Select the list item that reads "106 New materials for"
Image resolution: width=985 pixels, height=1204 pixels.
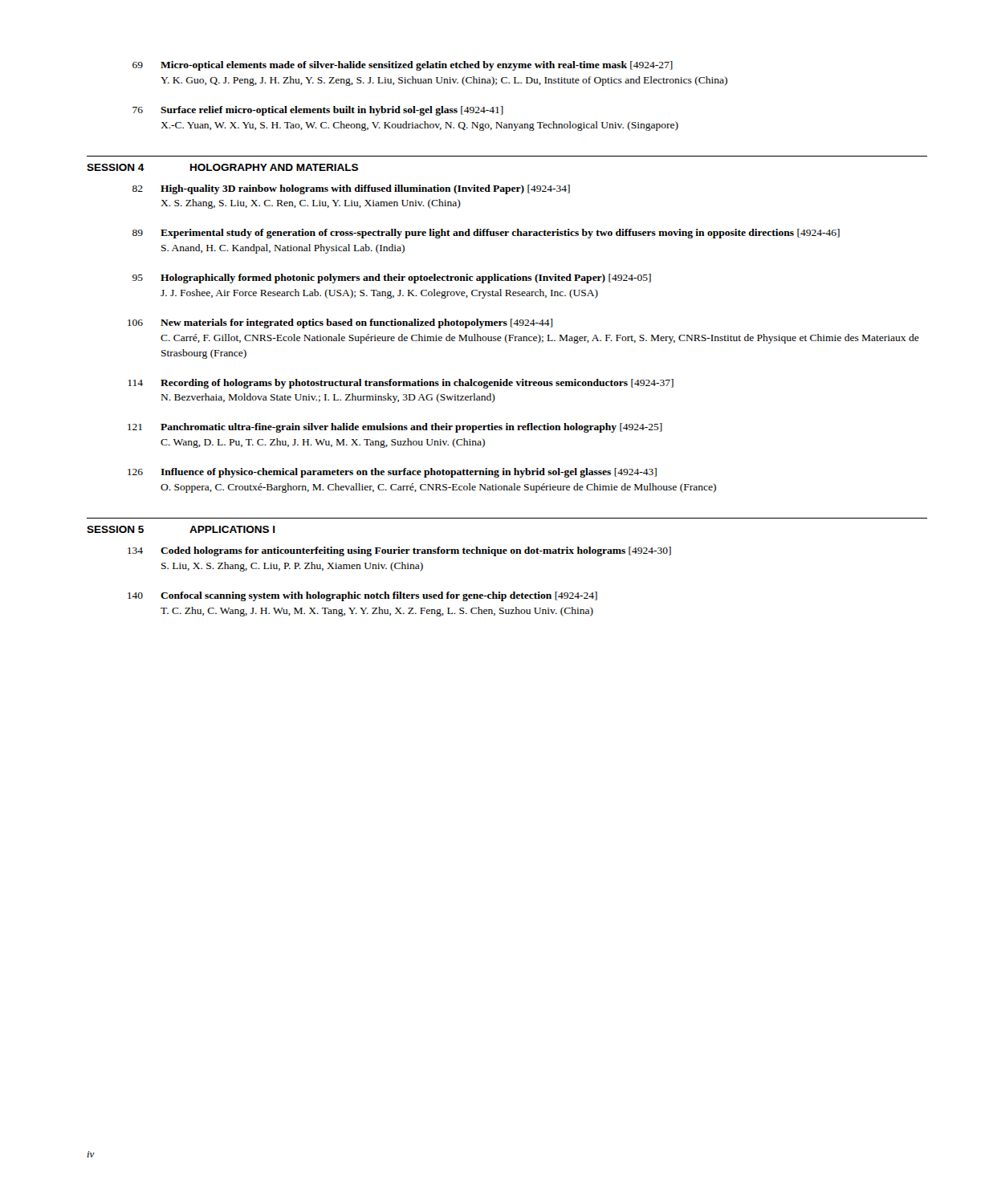click(507, 338)
